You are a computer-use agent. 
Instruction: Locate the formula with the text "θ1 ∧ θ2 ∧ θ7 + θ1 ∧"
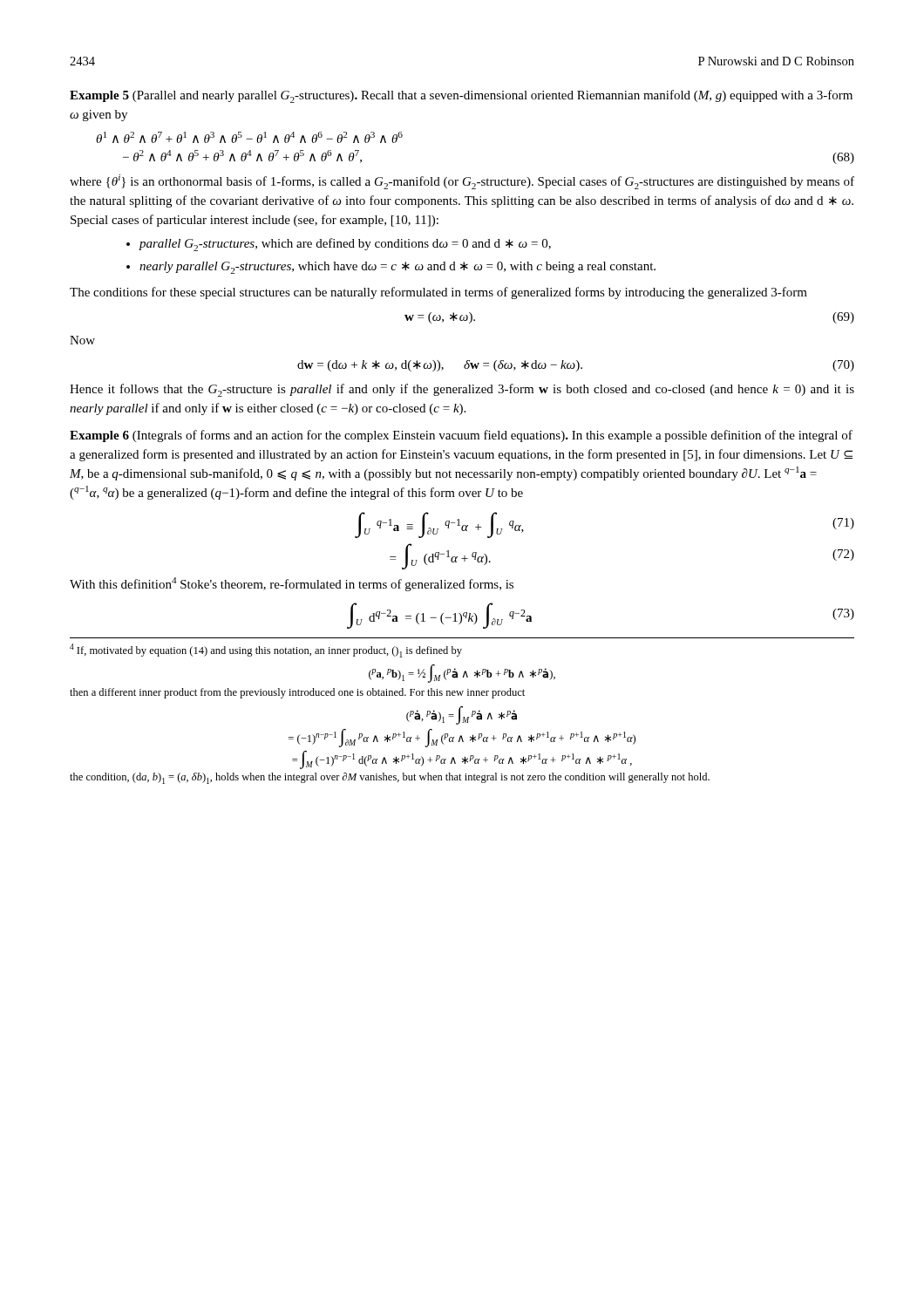point(249,137)
